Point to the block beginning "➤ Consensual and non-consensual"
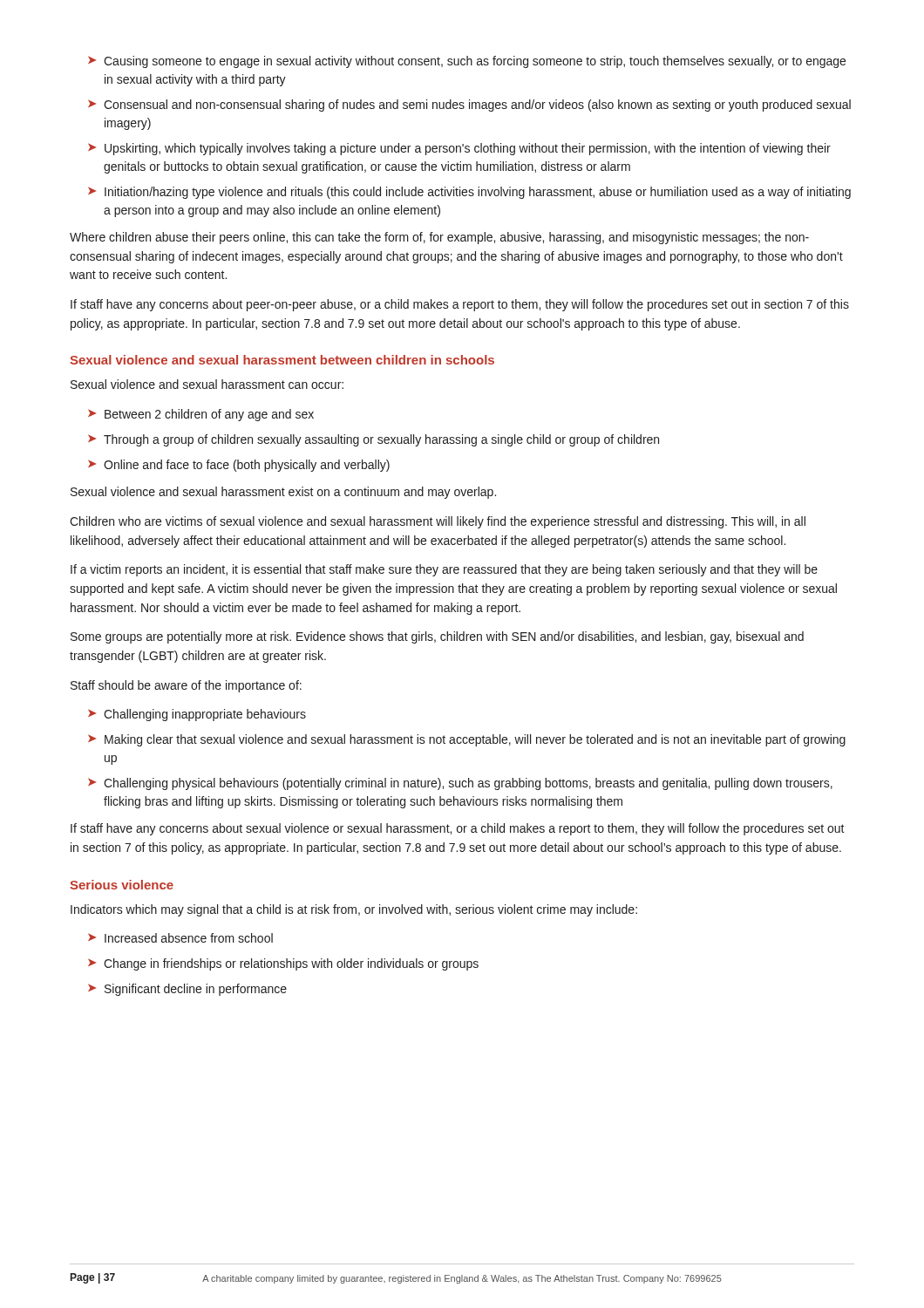 471,114
